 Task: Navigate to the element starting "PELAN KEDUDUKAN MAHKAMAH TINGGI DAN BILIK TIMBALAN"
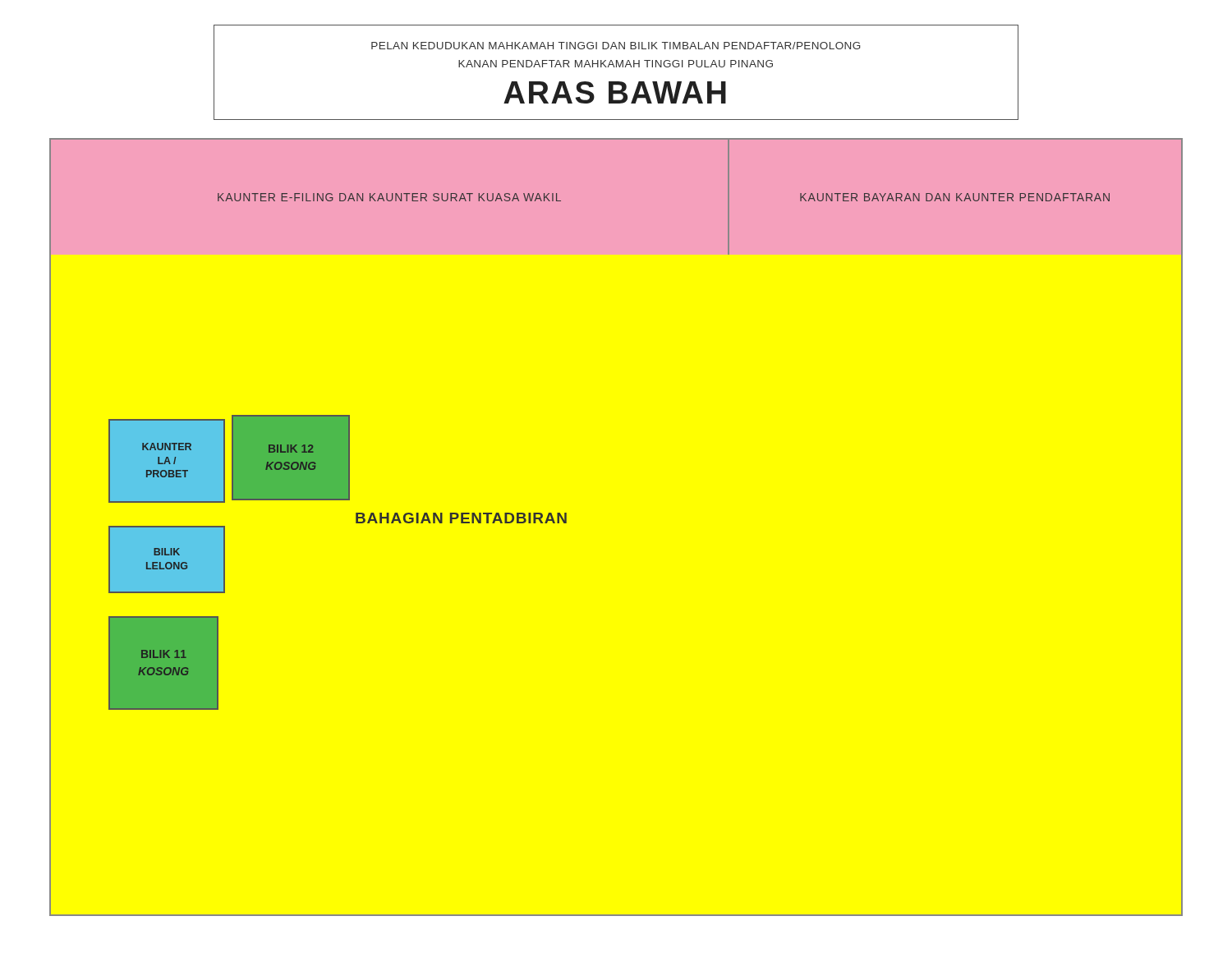[x=616, y=74]
